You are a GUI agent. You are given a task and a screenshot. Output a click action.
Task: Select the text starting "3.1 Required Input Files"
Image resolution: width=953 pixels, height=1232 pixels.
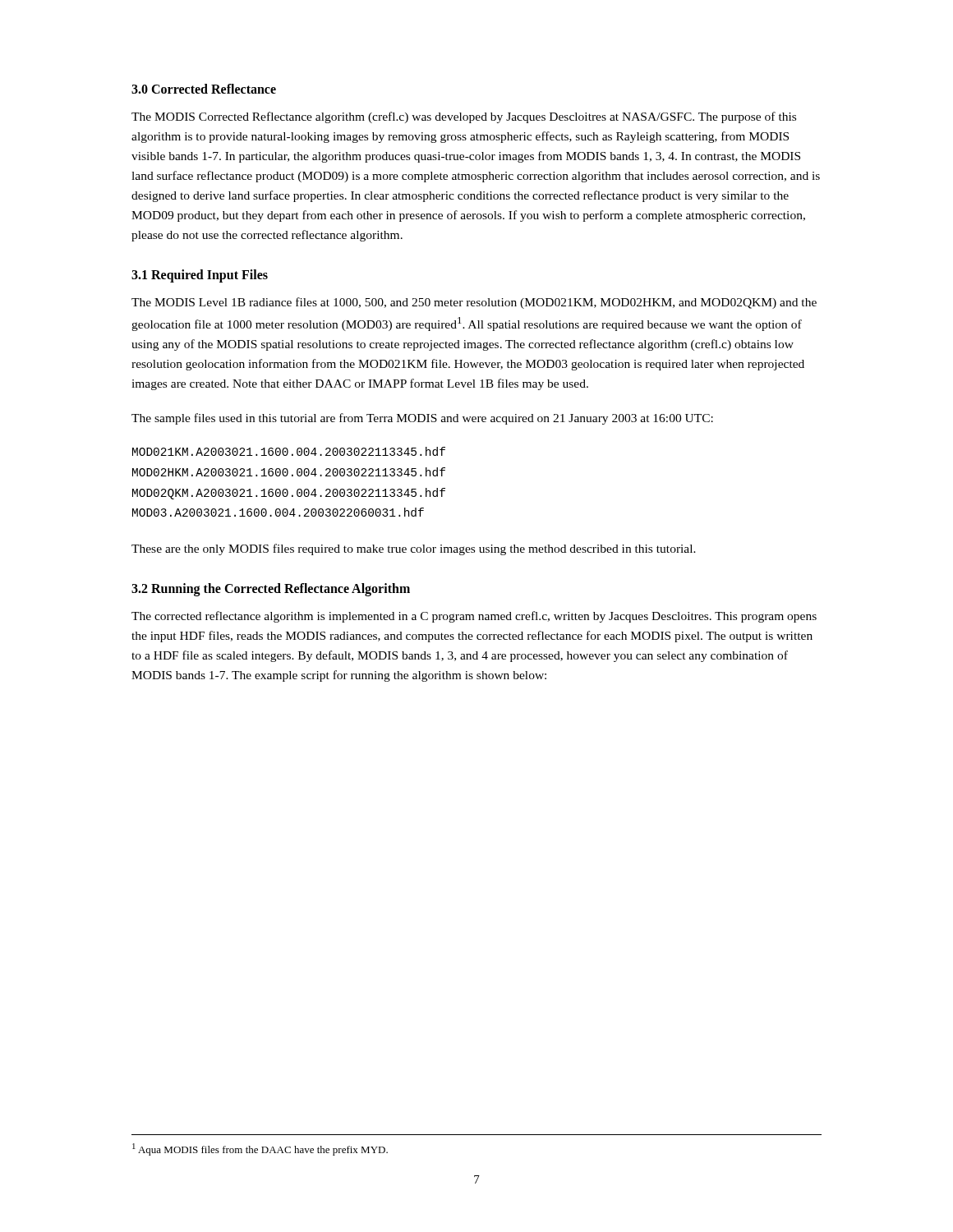[x=200, y=275]
